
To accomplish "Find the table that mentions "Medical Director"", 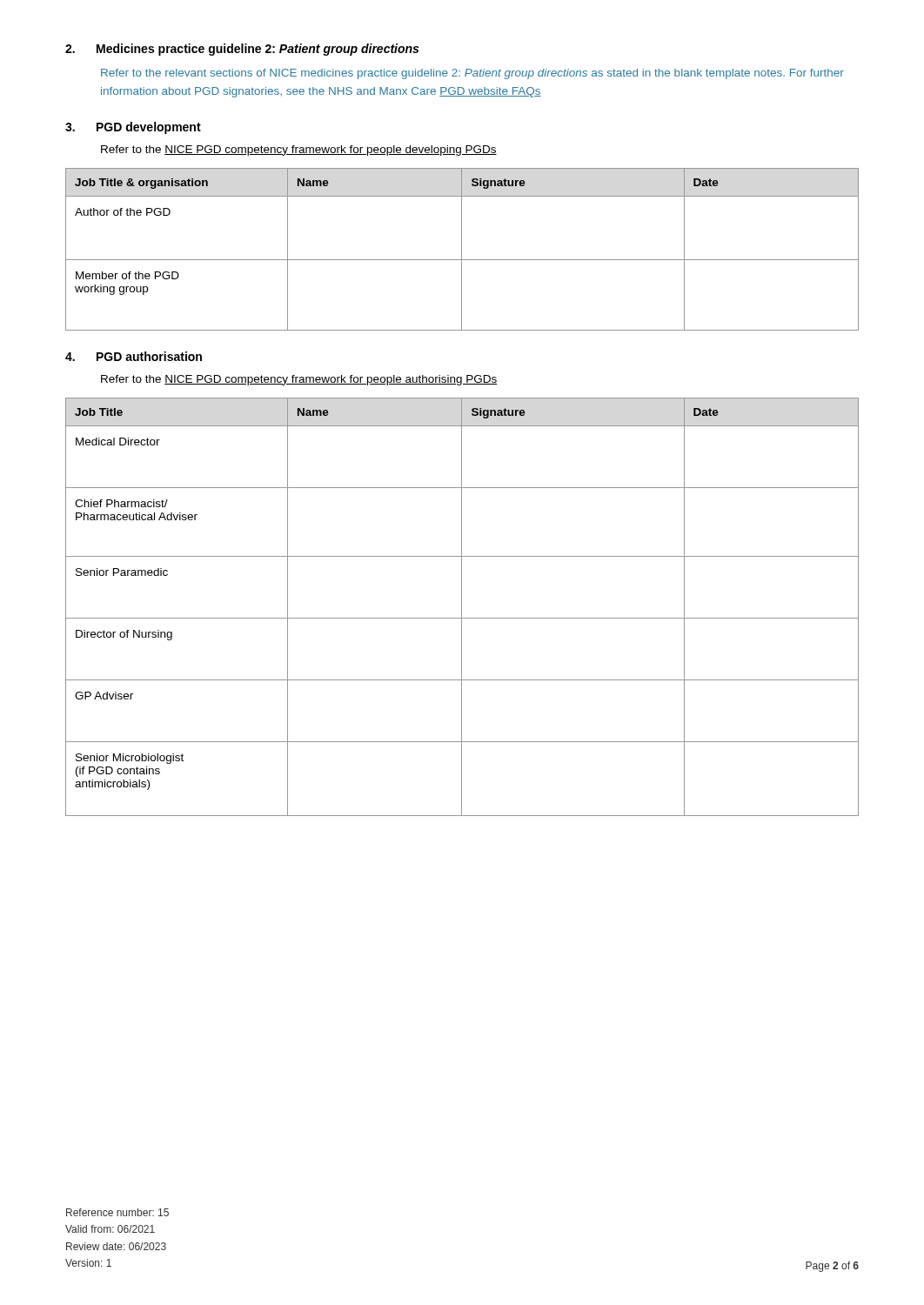I will pyautogui.click(x=462, y=607).
